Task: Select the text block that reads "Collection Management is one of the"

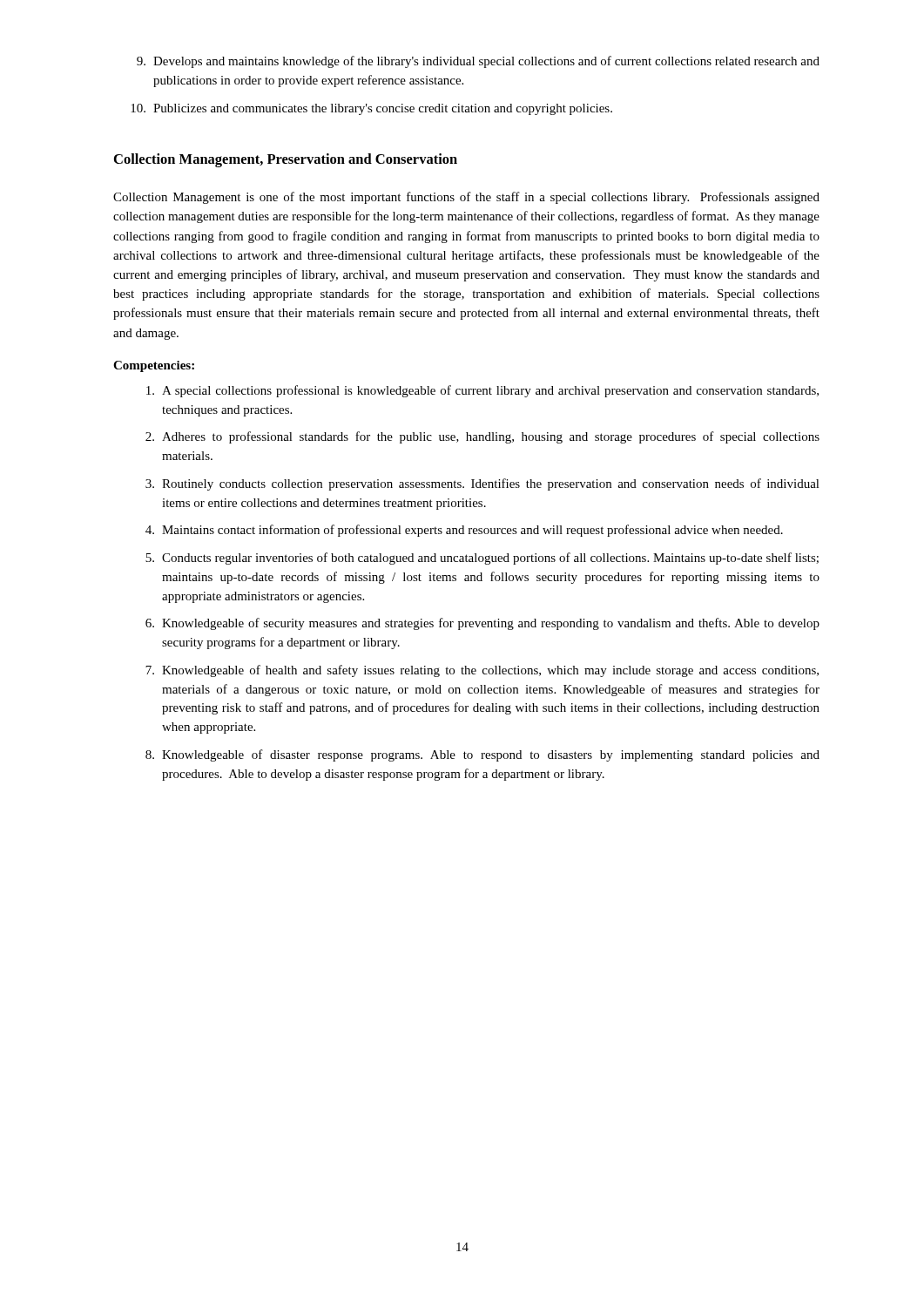Action: (x=466, y=265)
